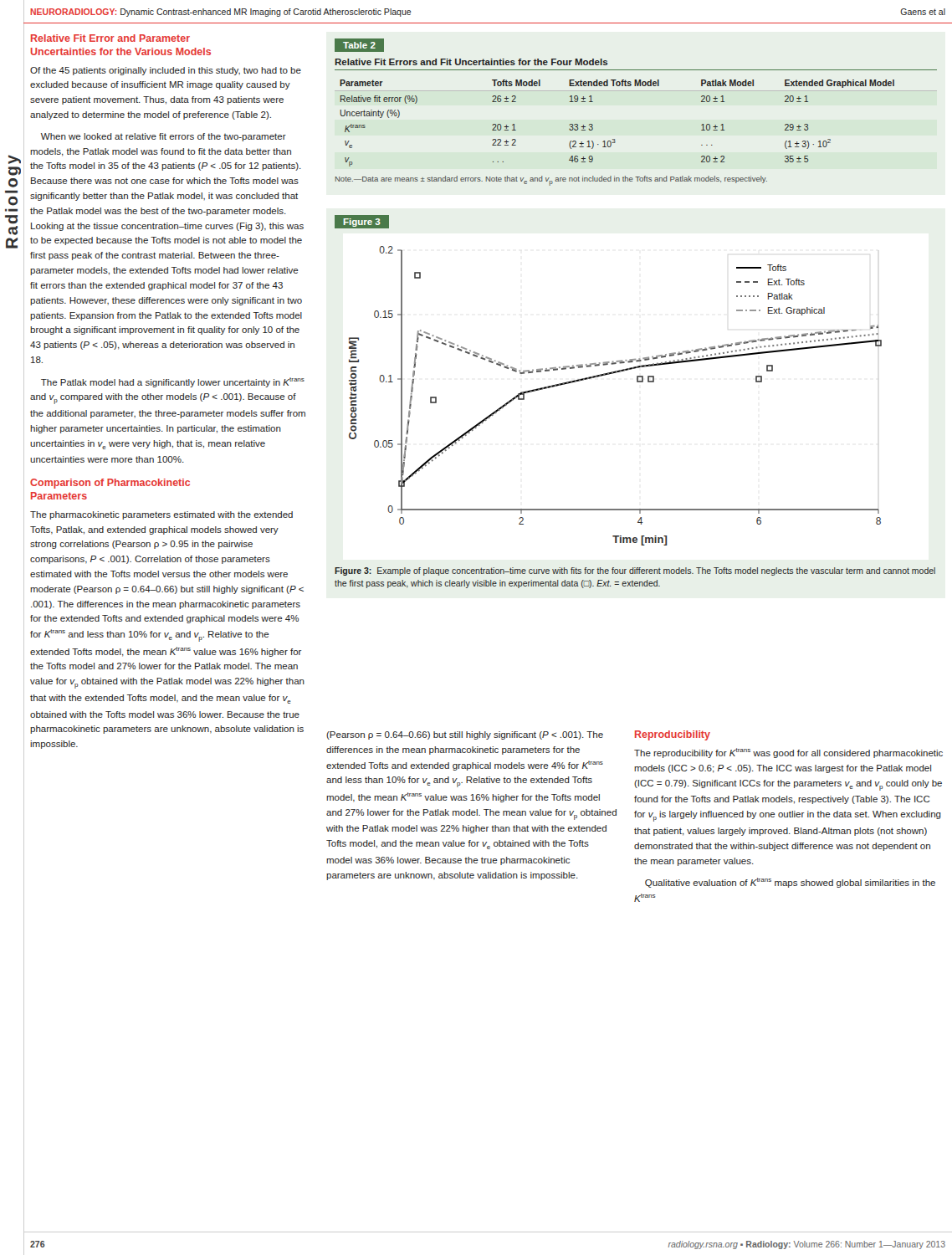Click on the text block that says "The pharmacokinetic parameters"
Viewport: 952px width, 1255px height.
coord(167,629)
